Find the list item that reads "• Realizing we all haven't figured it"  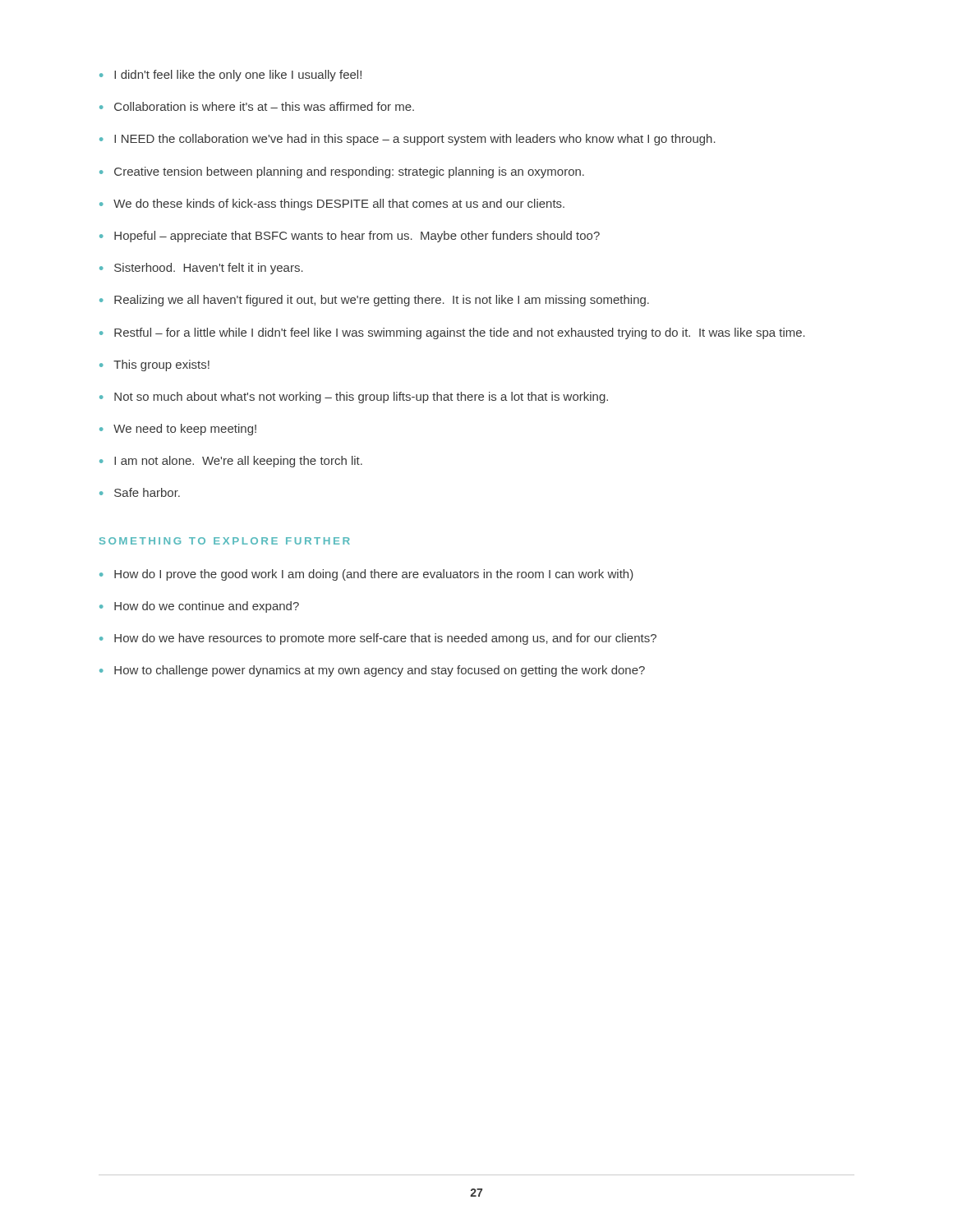coord(476,301)
